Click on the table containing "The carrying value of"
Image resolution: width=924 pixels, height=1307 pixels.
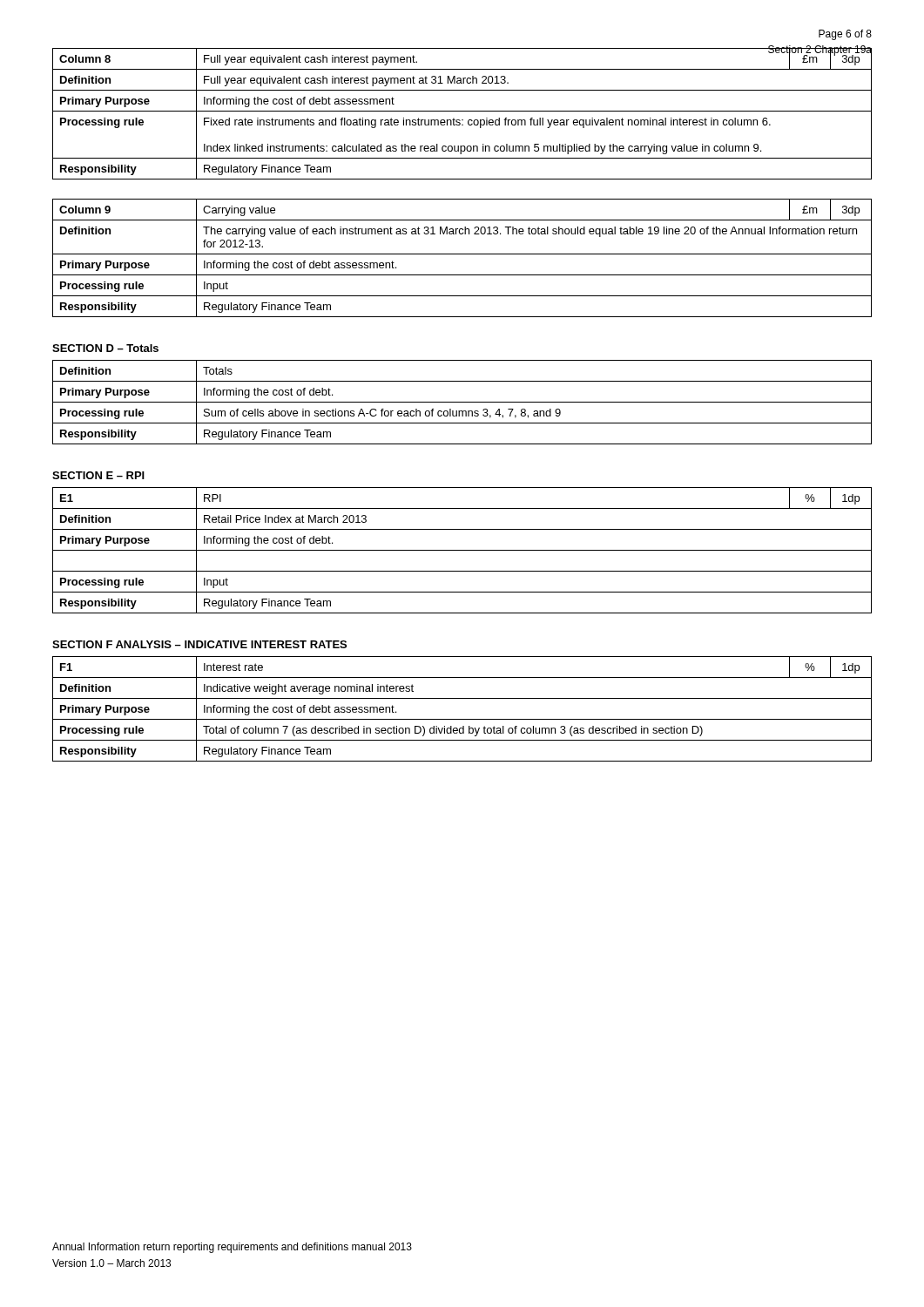point(462,258)
